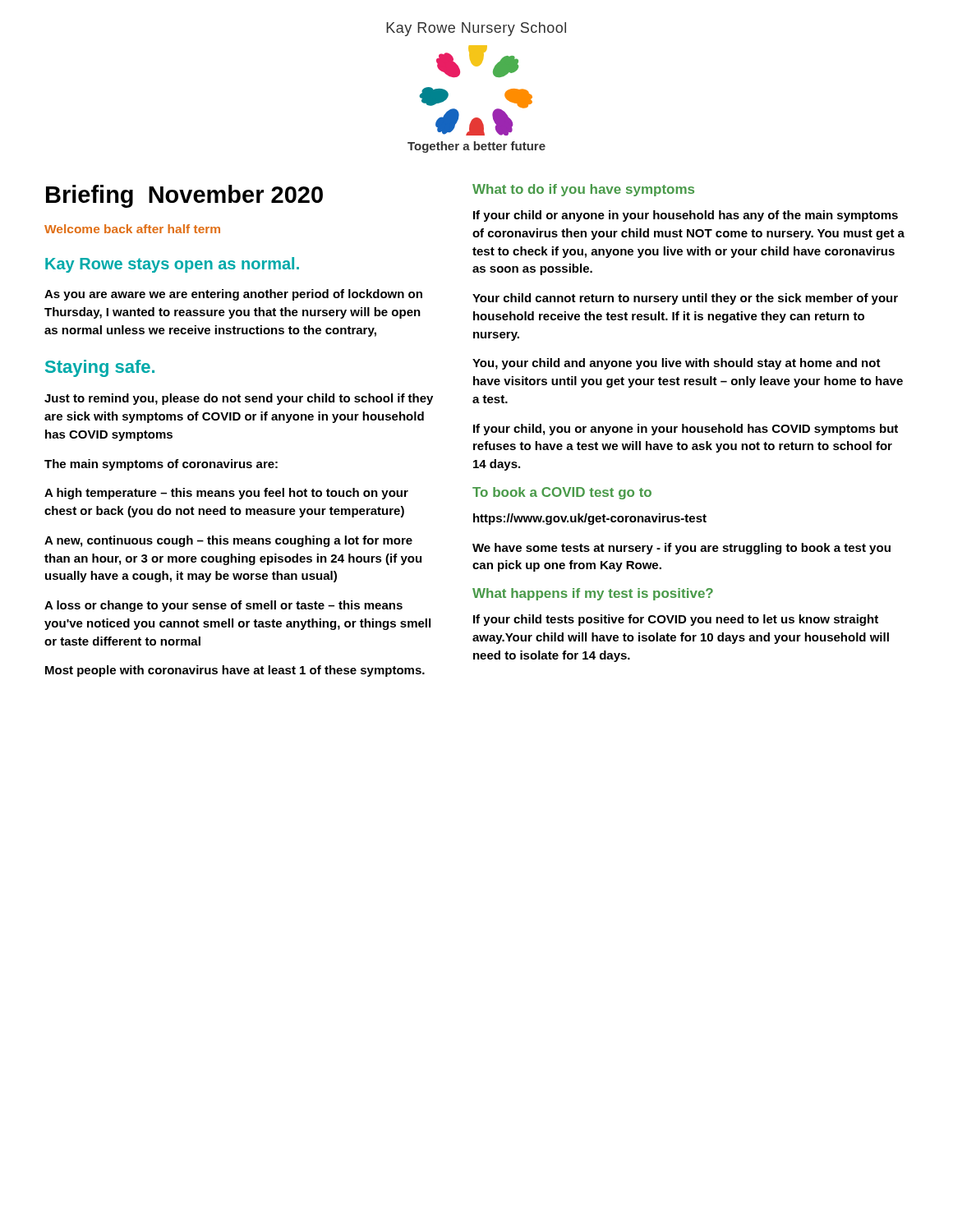Point to the block beginning "A high temperature"

[239, 502]
